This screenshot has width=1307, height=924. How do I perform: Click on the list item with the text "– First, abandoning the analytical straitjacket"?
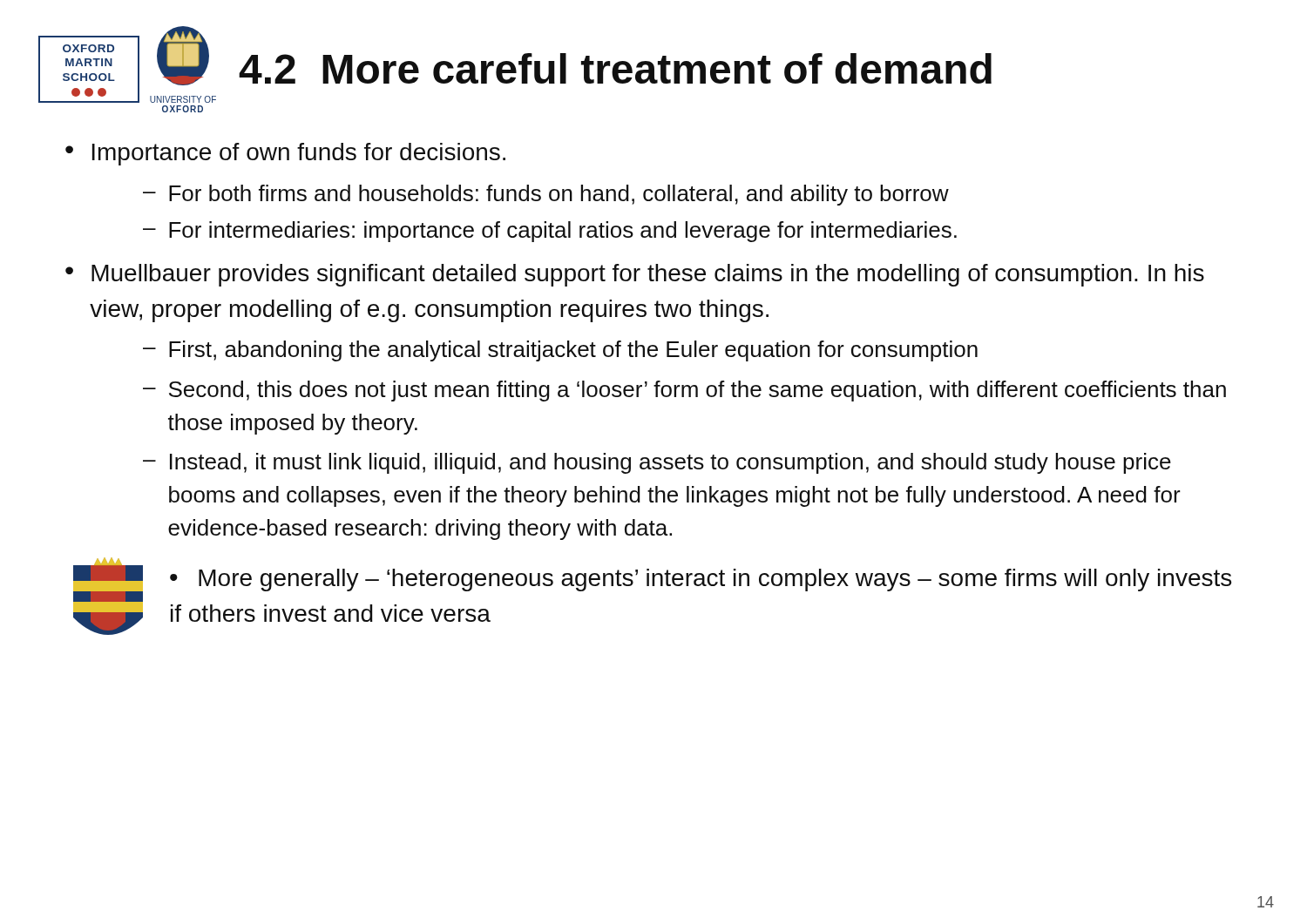561,350
